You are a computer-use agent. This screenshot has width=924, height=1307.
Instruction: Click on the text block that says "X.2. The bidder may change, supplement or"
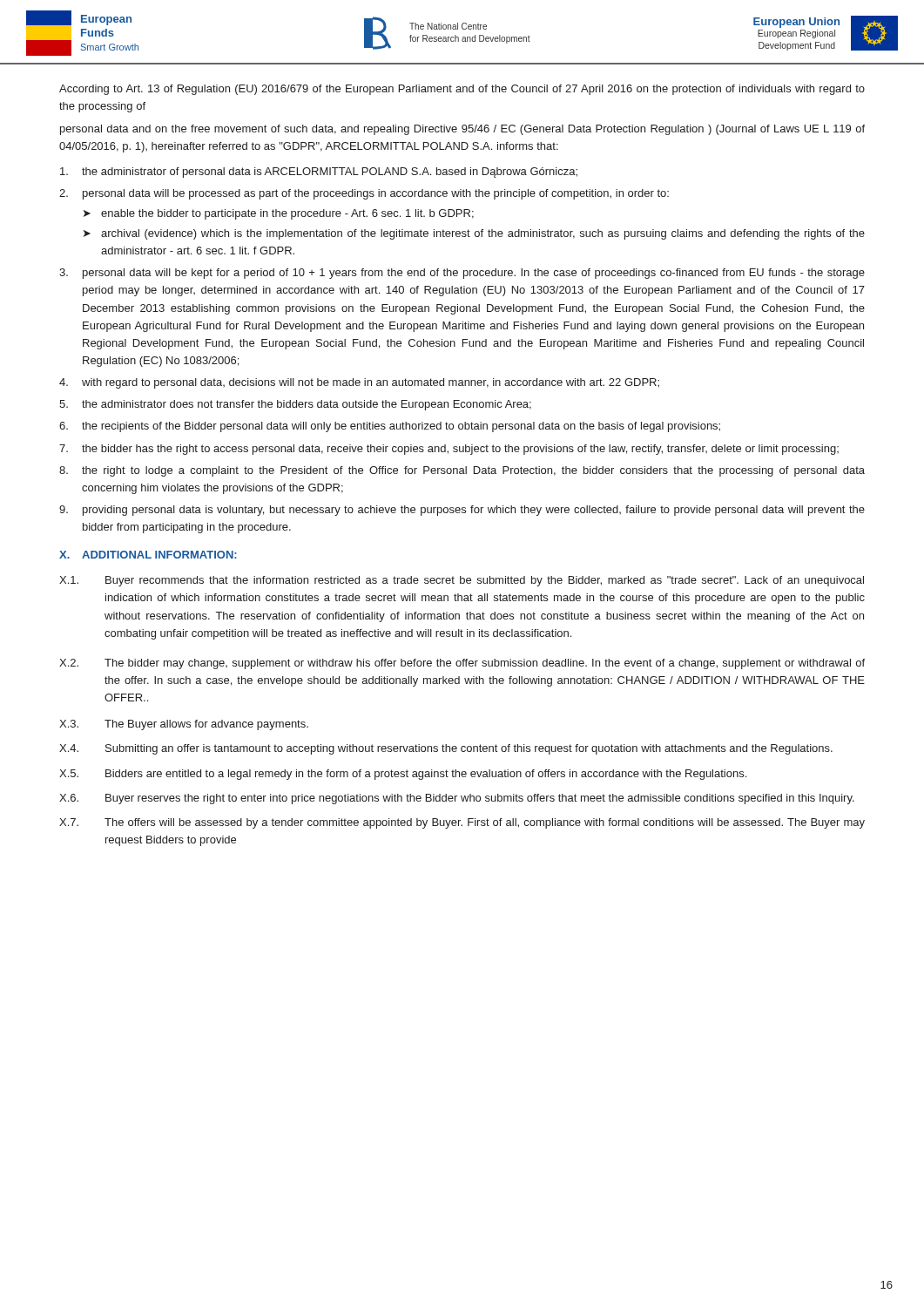[462, 680]
